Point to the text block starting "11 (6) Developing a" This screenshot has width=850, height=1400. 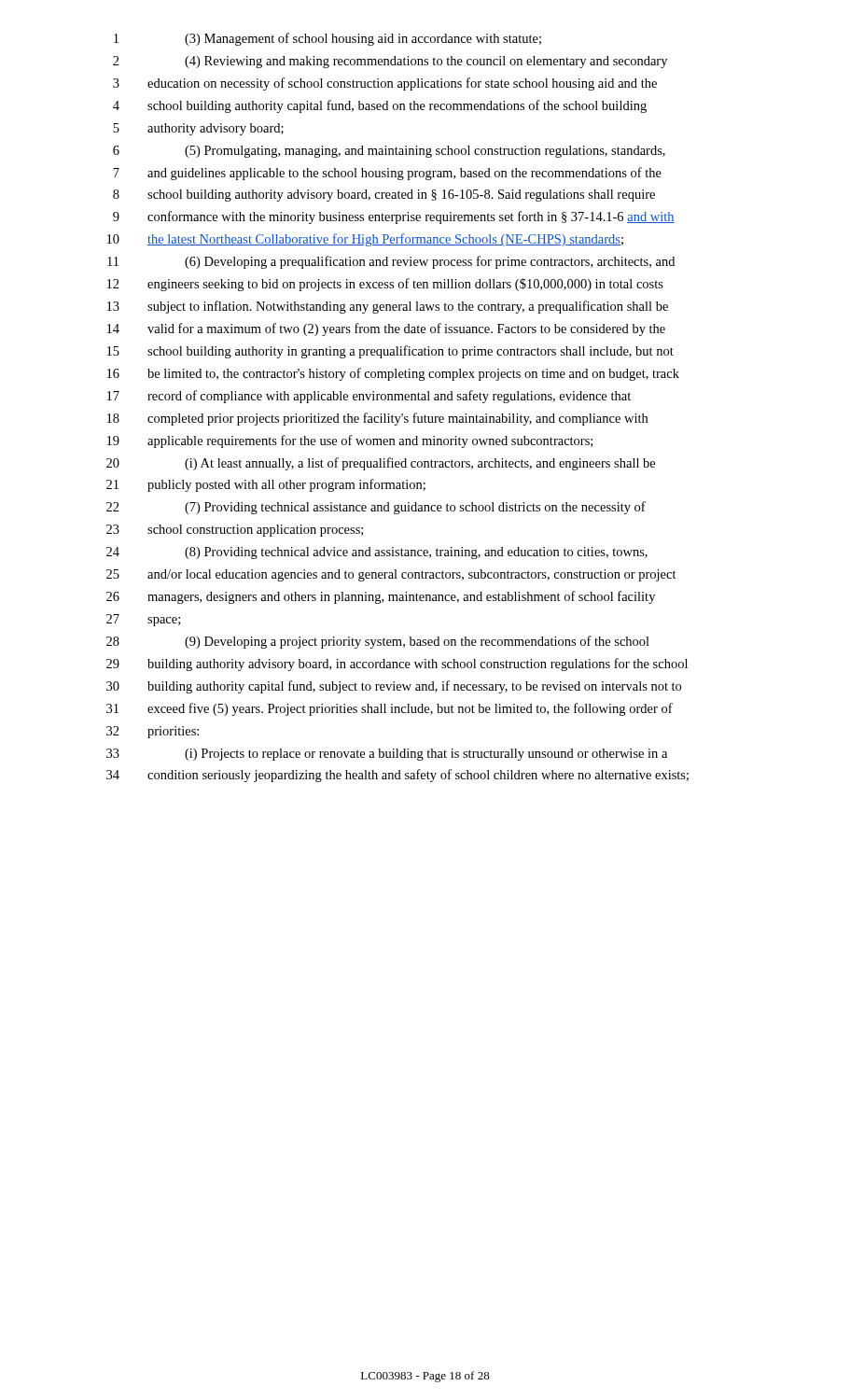[x=434, y=352]
